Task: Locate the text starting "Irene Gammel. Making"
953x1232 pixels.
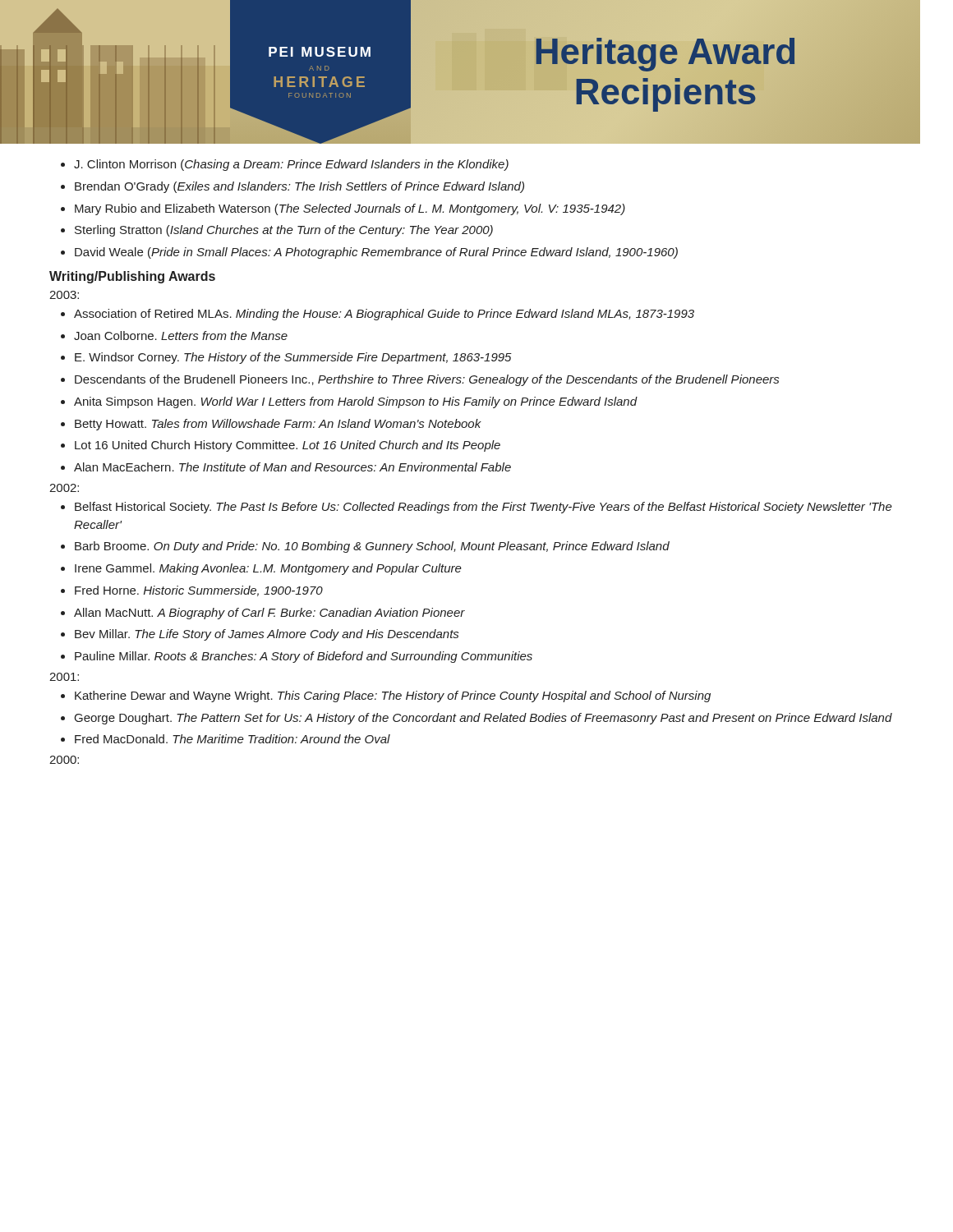Action: coord(268,568)
